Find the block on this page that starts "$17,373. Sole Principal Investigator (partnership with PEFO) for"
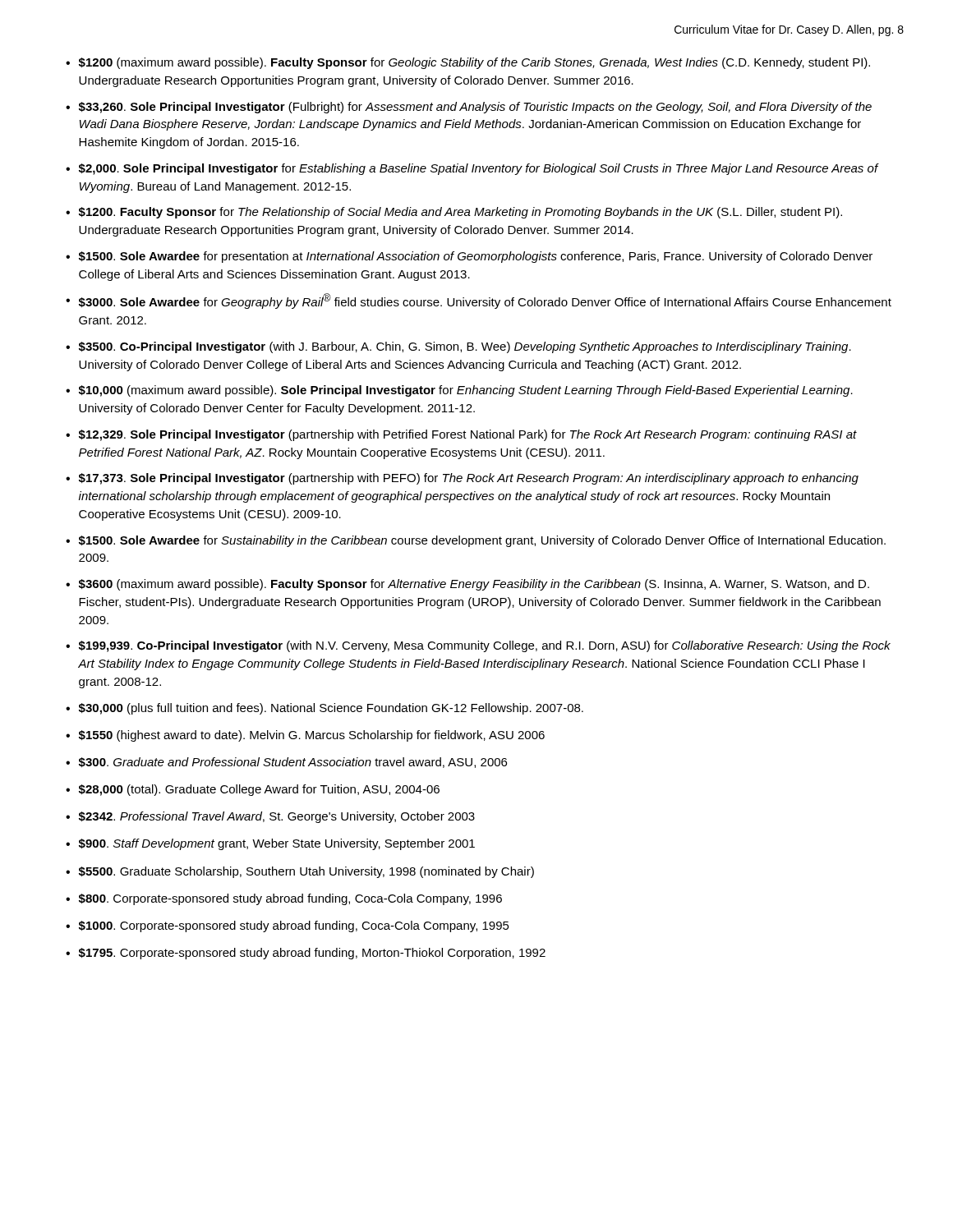The image size is (953, 1232). pos(486,496)
